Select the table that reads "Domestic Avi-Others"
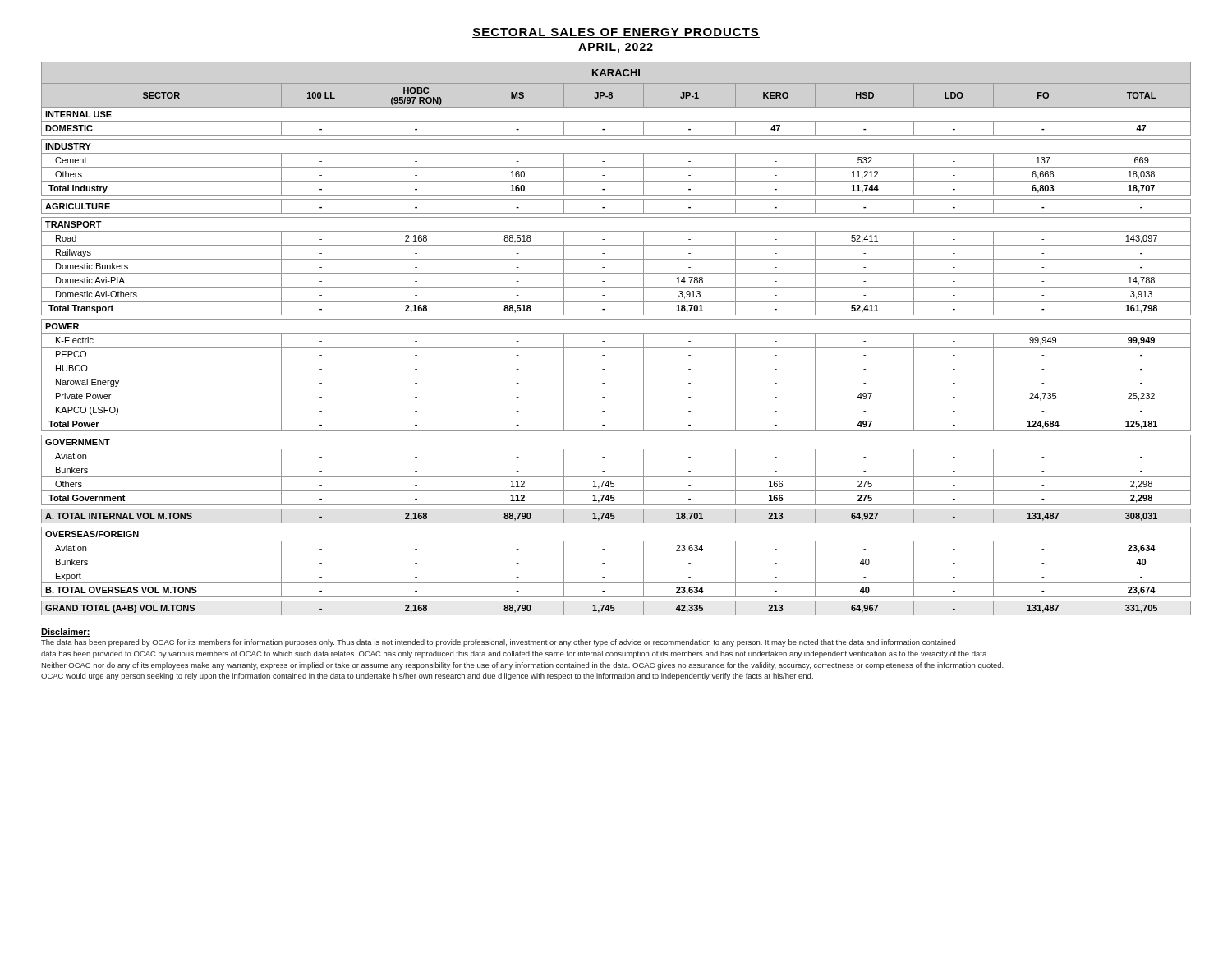Screen dimensions: 953x1232 click(x=616, y=339)
